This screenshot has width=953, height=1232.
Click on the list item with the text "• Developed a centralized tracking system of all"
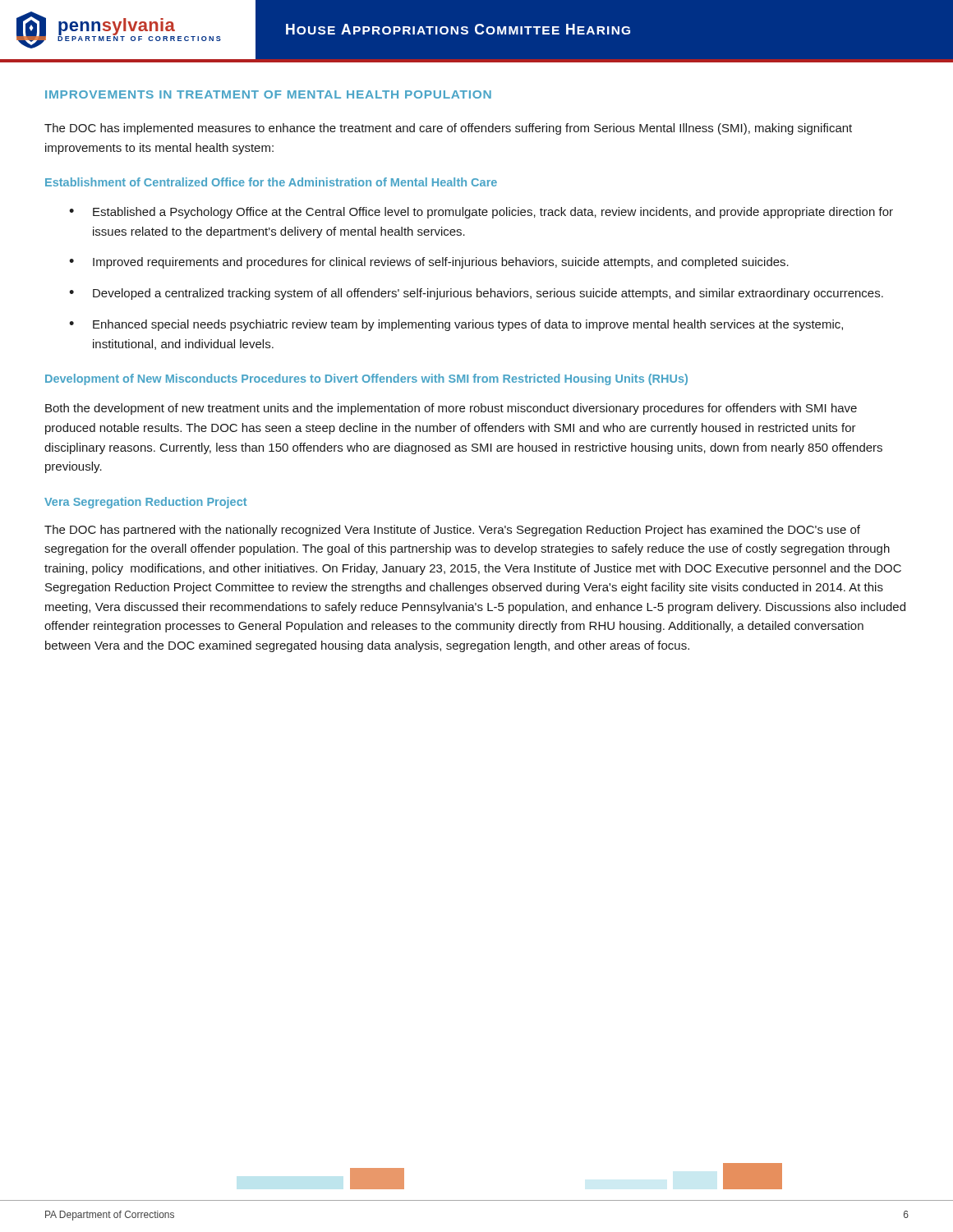[476, 293]
